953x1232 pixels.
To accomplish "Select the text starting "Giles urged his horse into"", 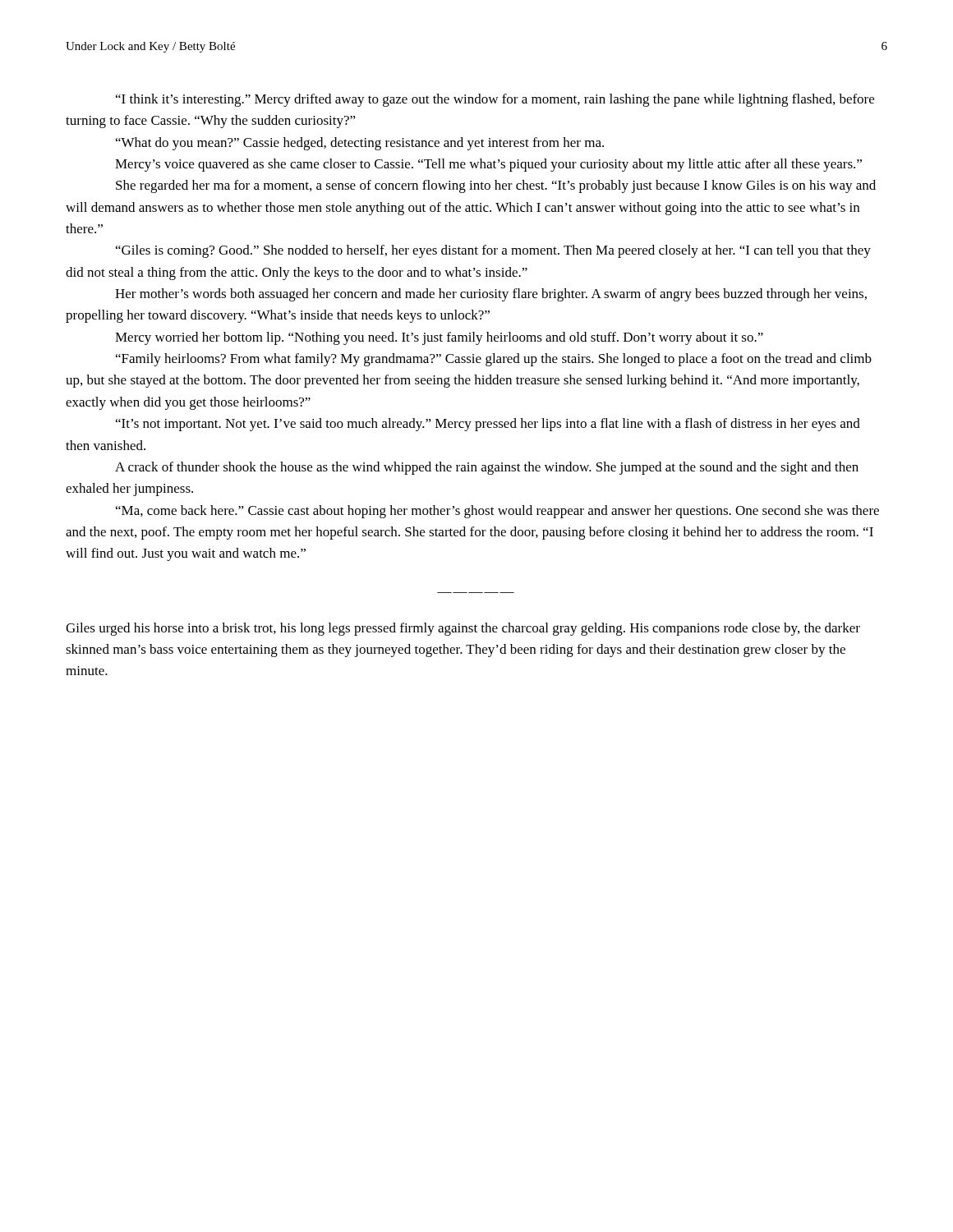I will point(476,650).
